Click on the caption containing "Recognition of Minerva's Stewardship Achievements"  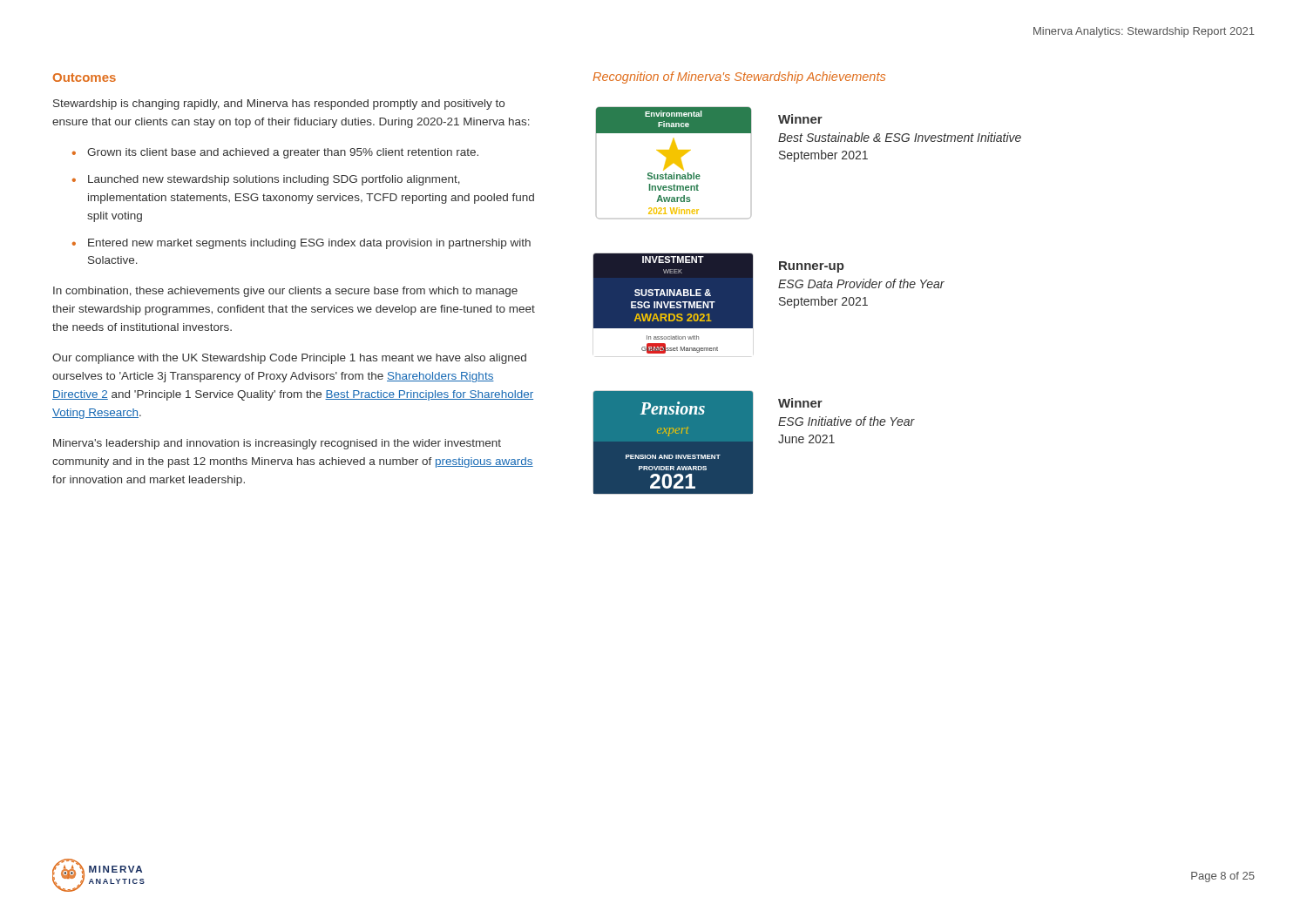pos(739,77)
